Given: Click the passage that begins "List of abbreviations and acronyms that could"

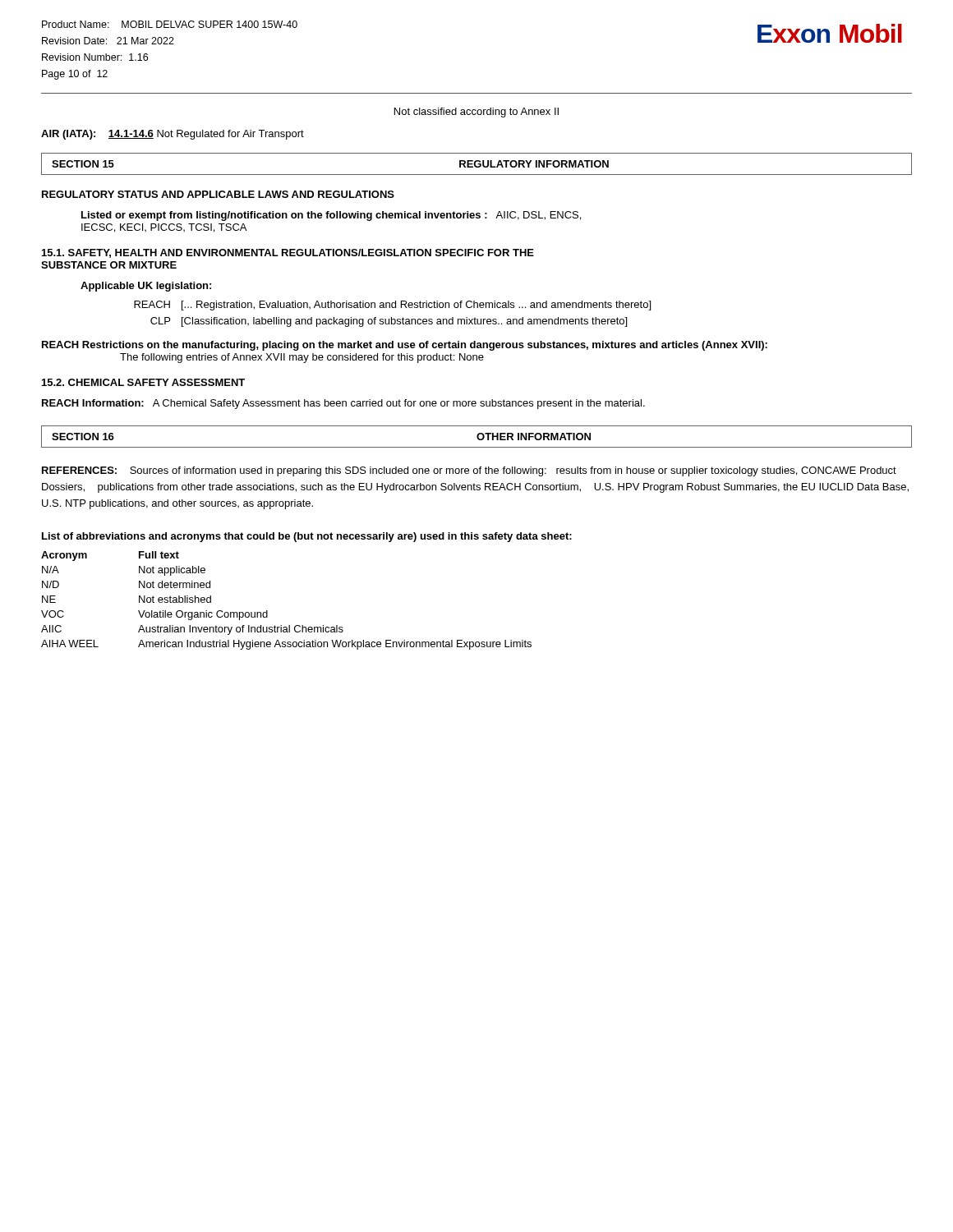Looking at the screenshot, I should tap(307, 536).
